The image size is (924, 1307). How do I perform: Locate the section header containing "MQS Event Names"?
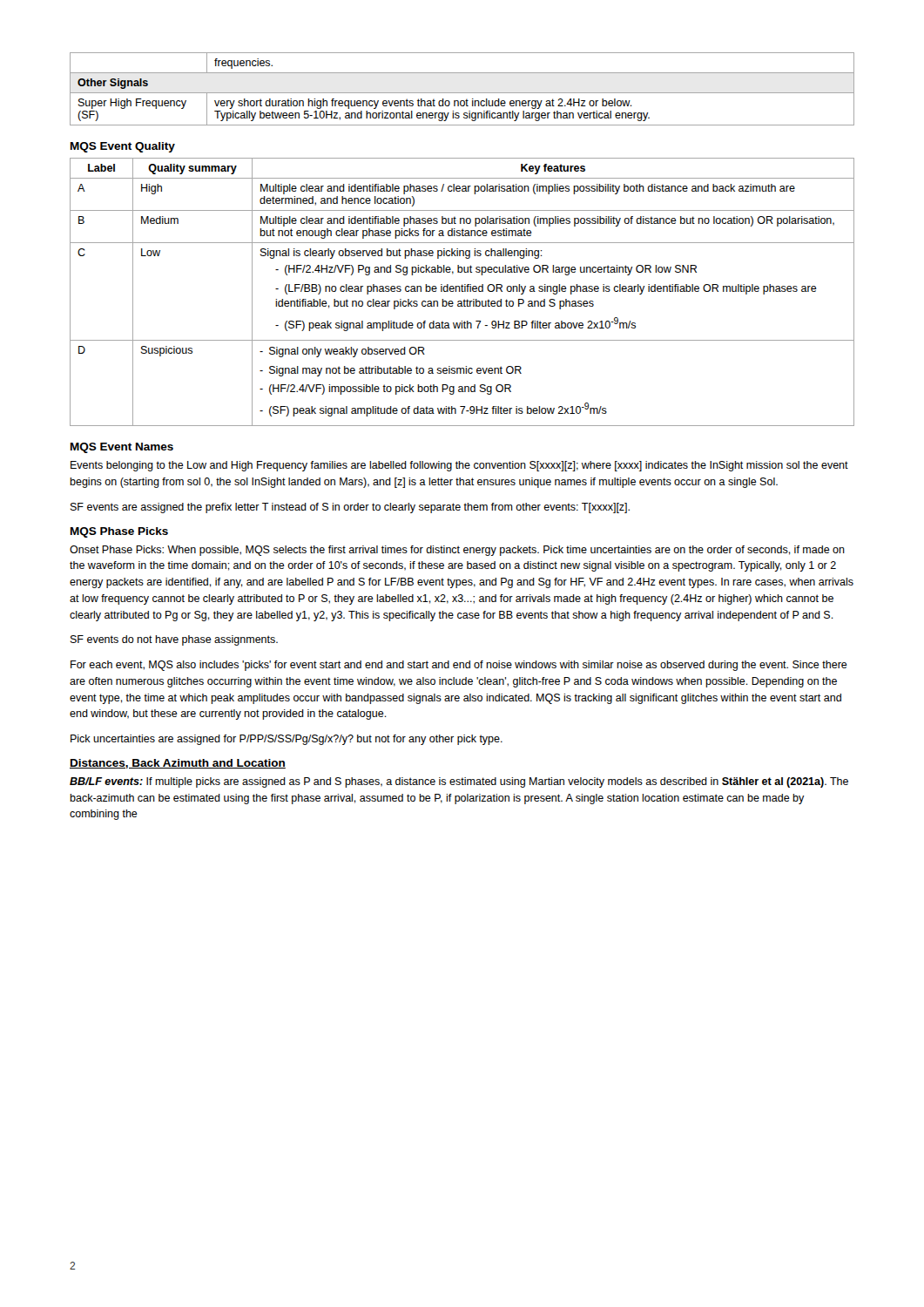pos(122,447)
